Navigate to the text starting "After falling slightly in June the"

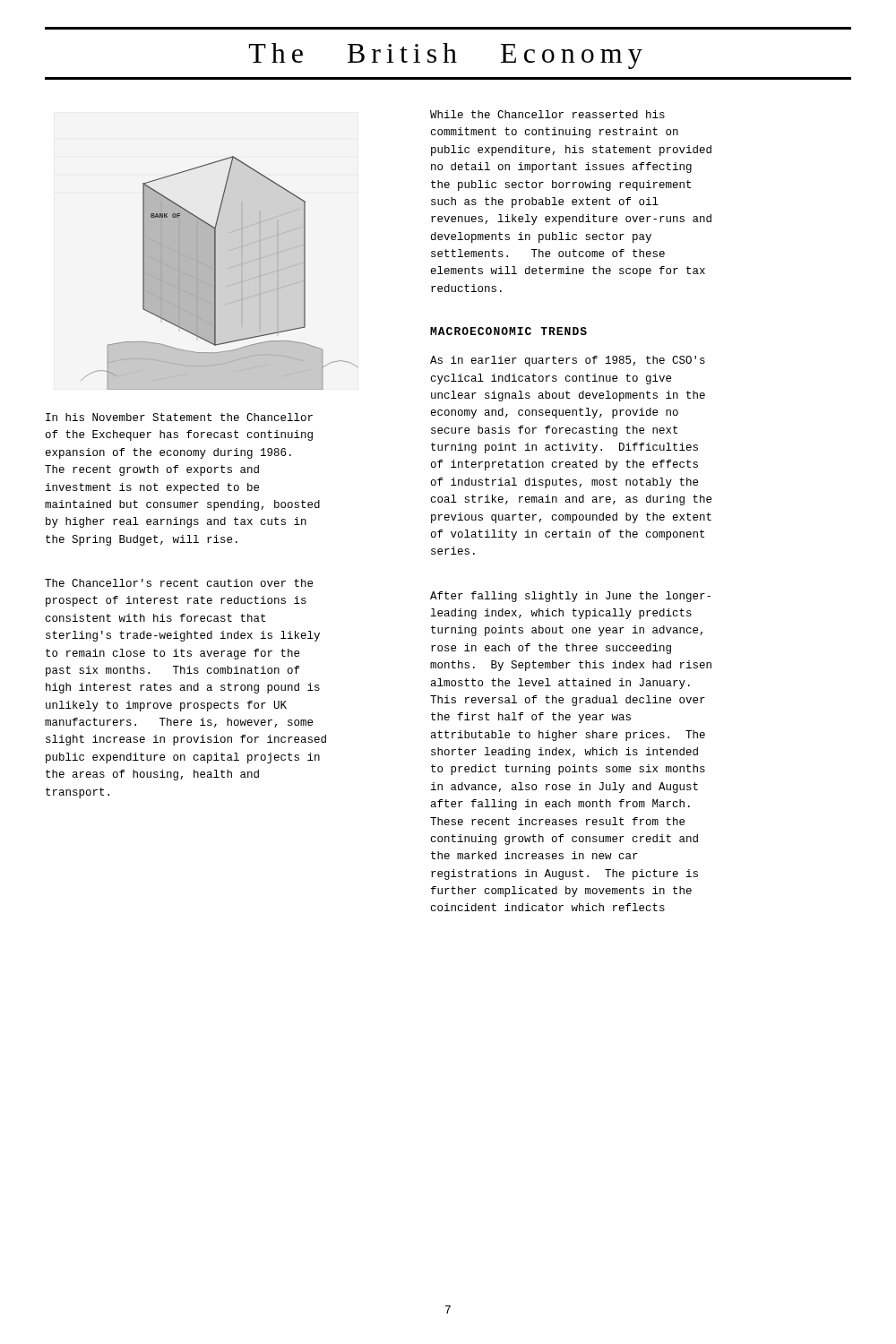(571, 753)
